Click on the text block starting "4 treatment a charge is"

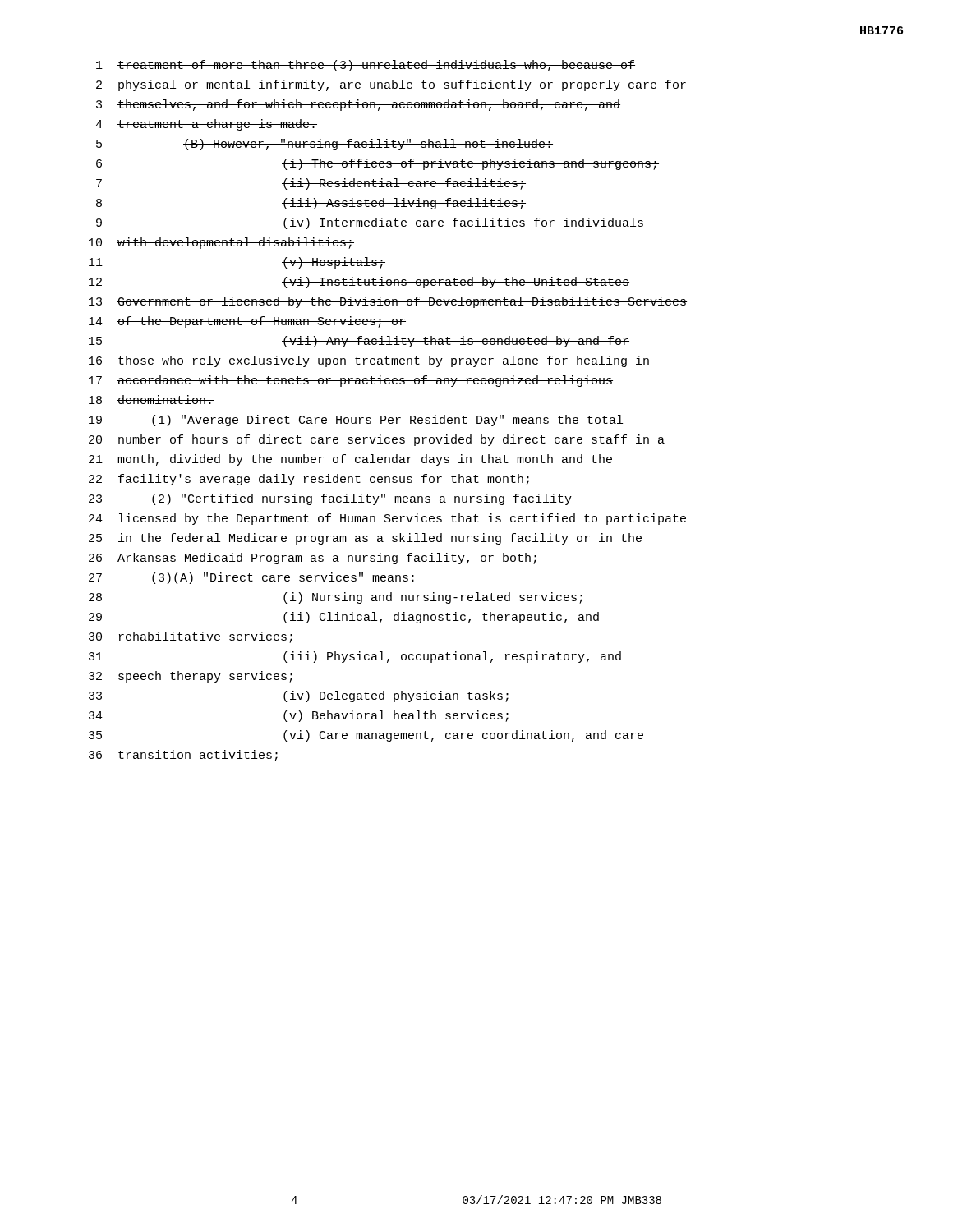click(x=206, y=125)
